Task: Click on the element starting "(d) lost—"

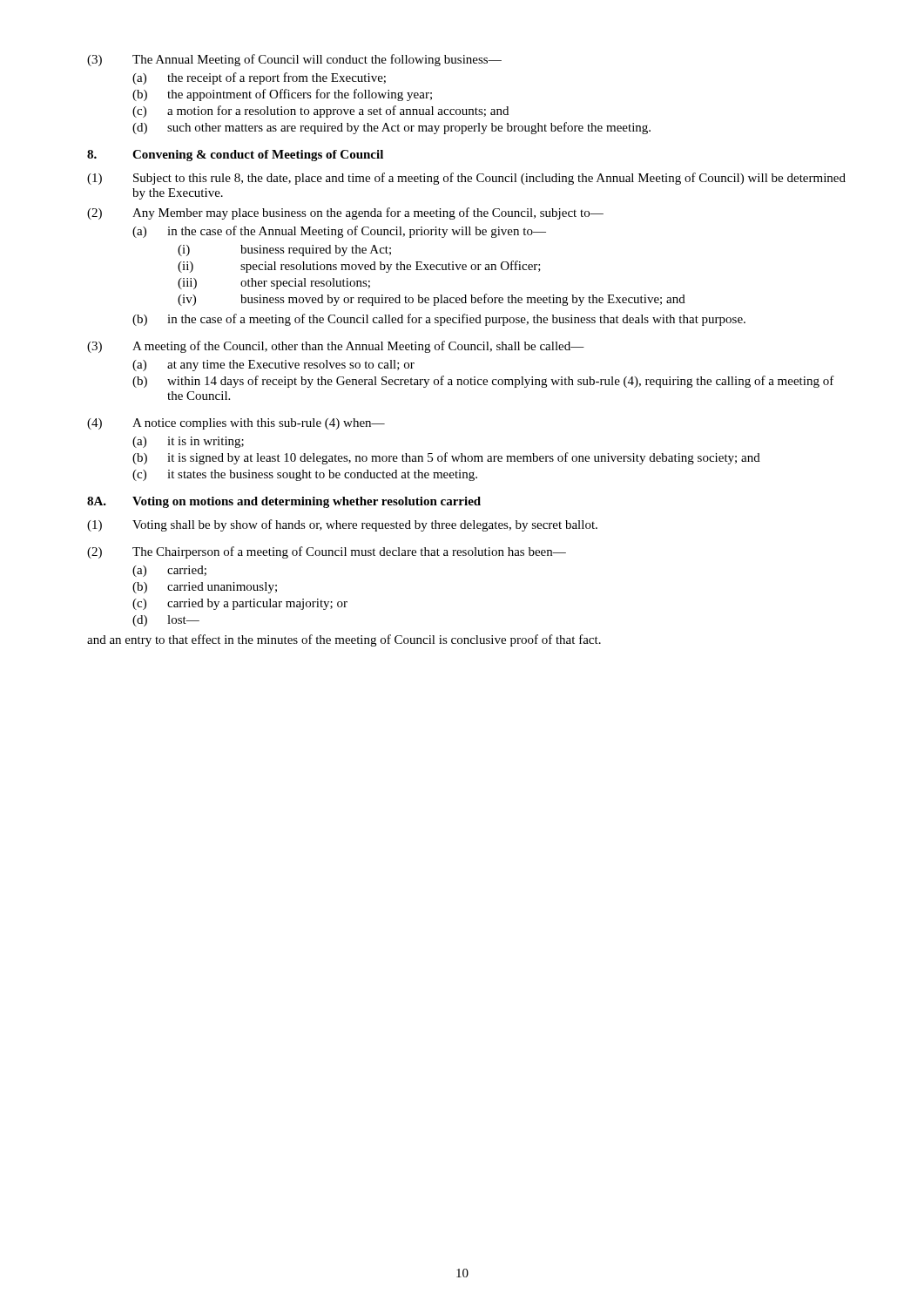Action: click(x=166, y=621)
